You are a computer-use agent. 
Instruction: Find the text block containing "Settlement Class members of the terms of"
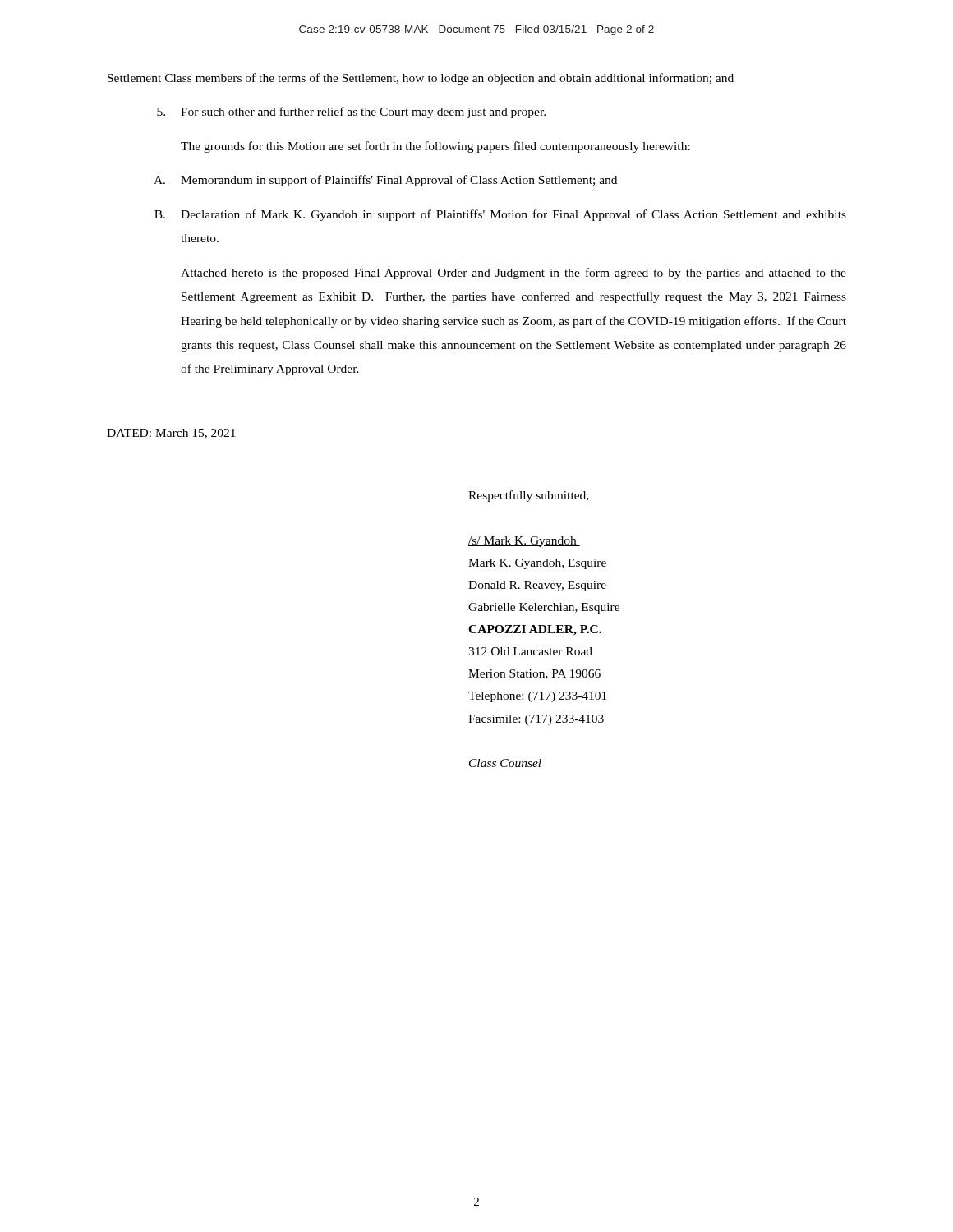pos(420,78)
